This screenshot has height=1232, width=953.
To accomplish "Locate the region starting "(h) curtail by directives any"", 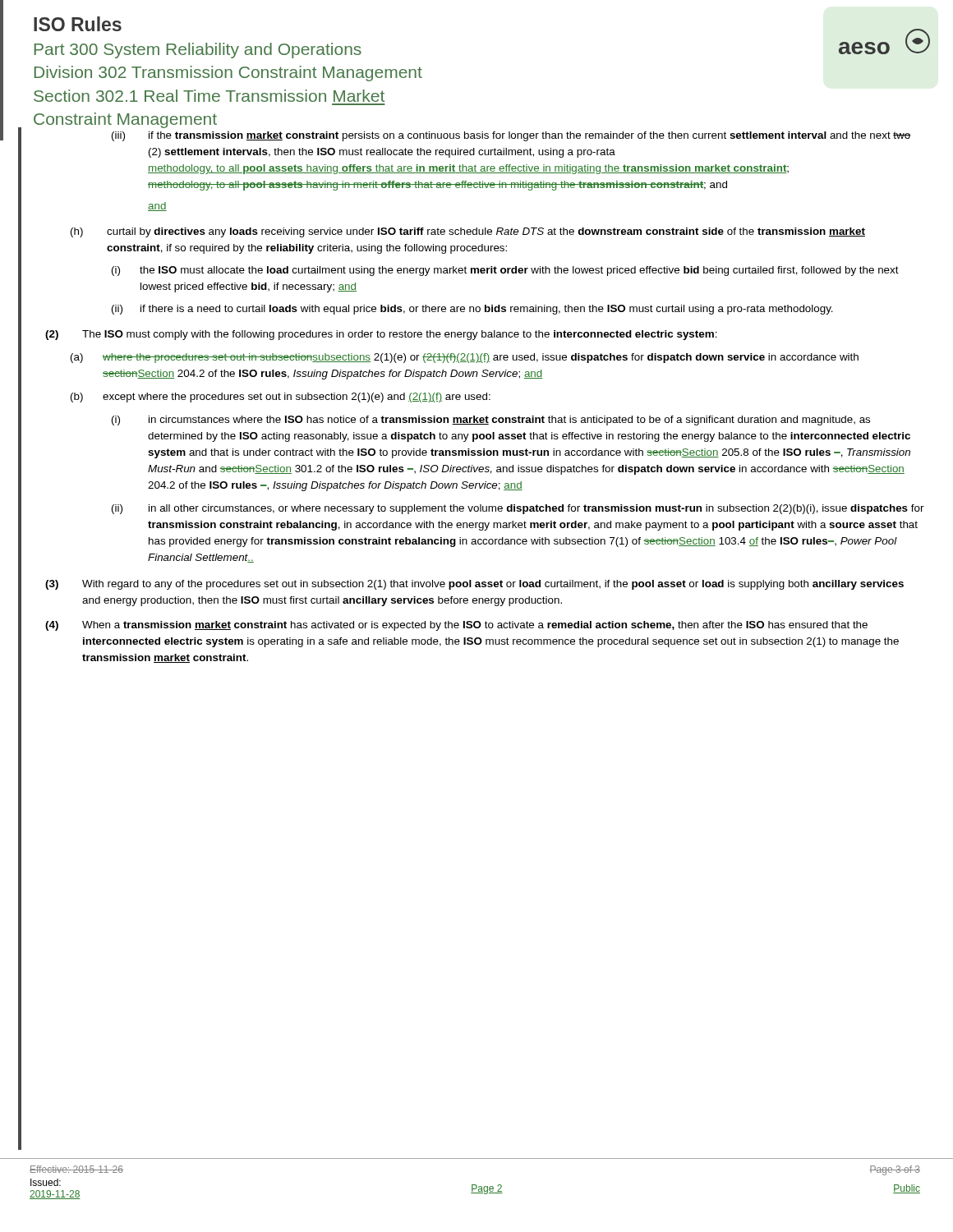I will pyautogui.click(x=497, y=240).
